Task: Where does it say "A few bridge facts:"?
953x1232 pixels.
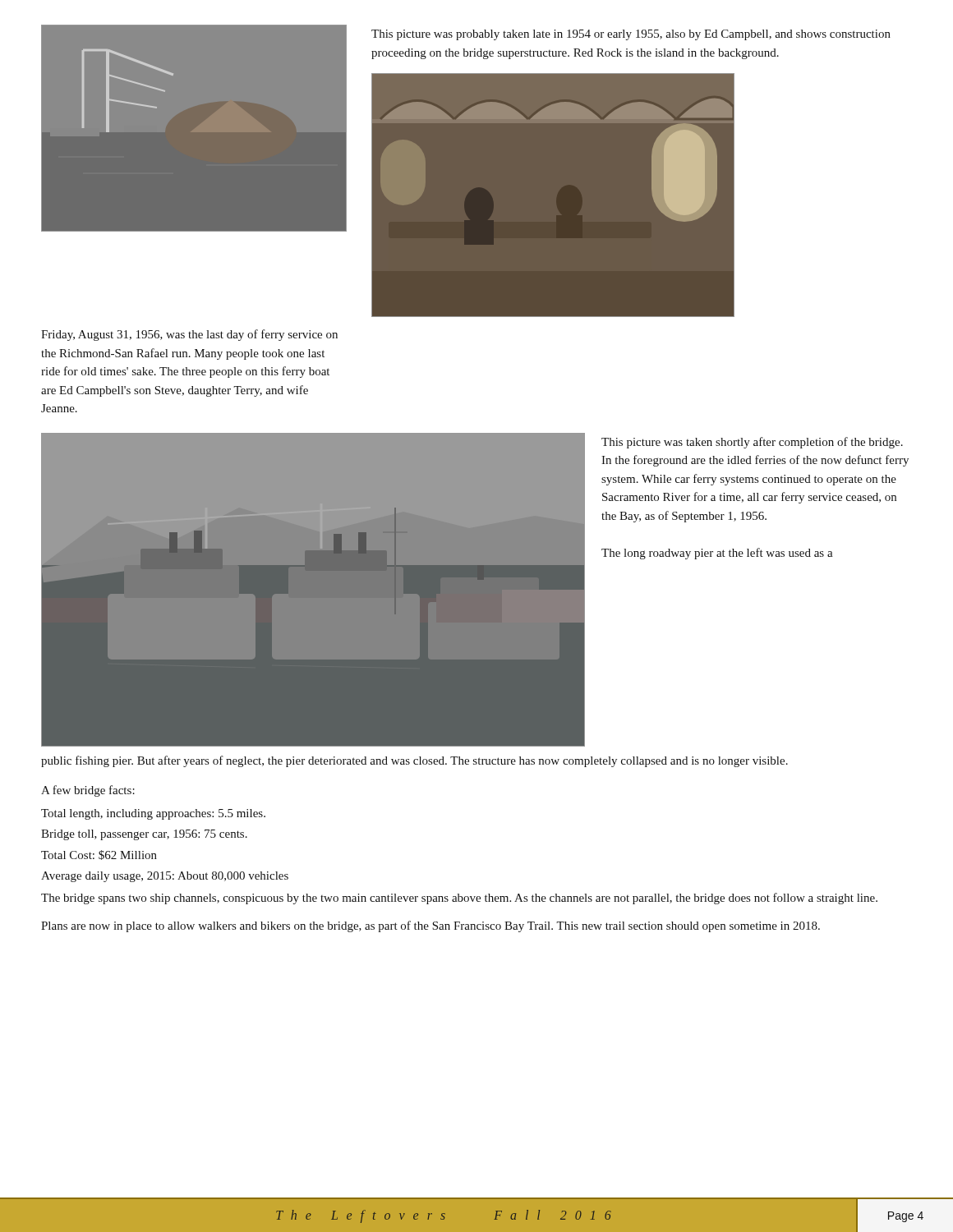Action: click(x=88, y=790)
